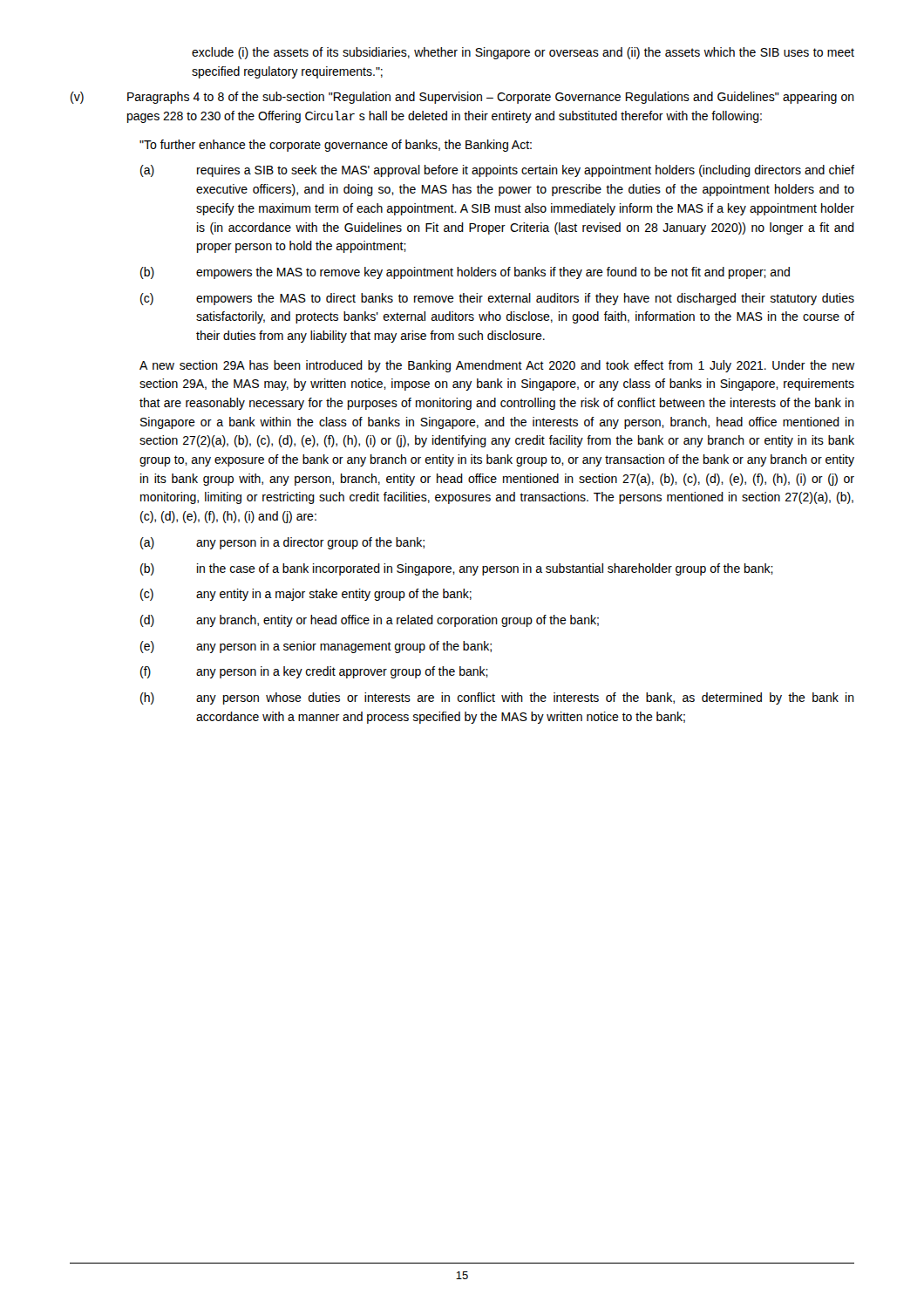Select the block starting "A new section 29A has been introduced by"

497,441
